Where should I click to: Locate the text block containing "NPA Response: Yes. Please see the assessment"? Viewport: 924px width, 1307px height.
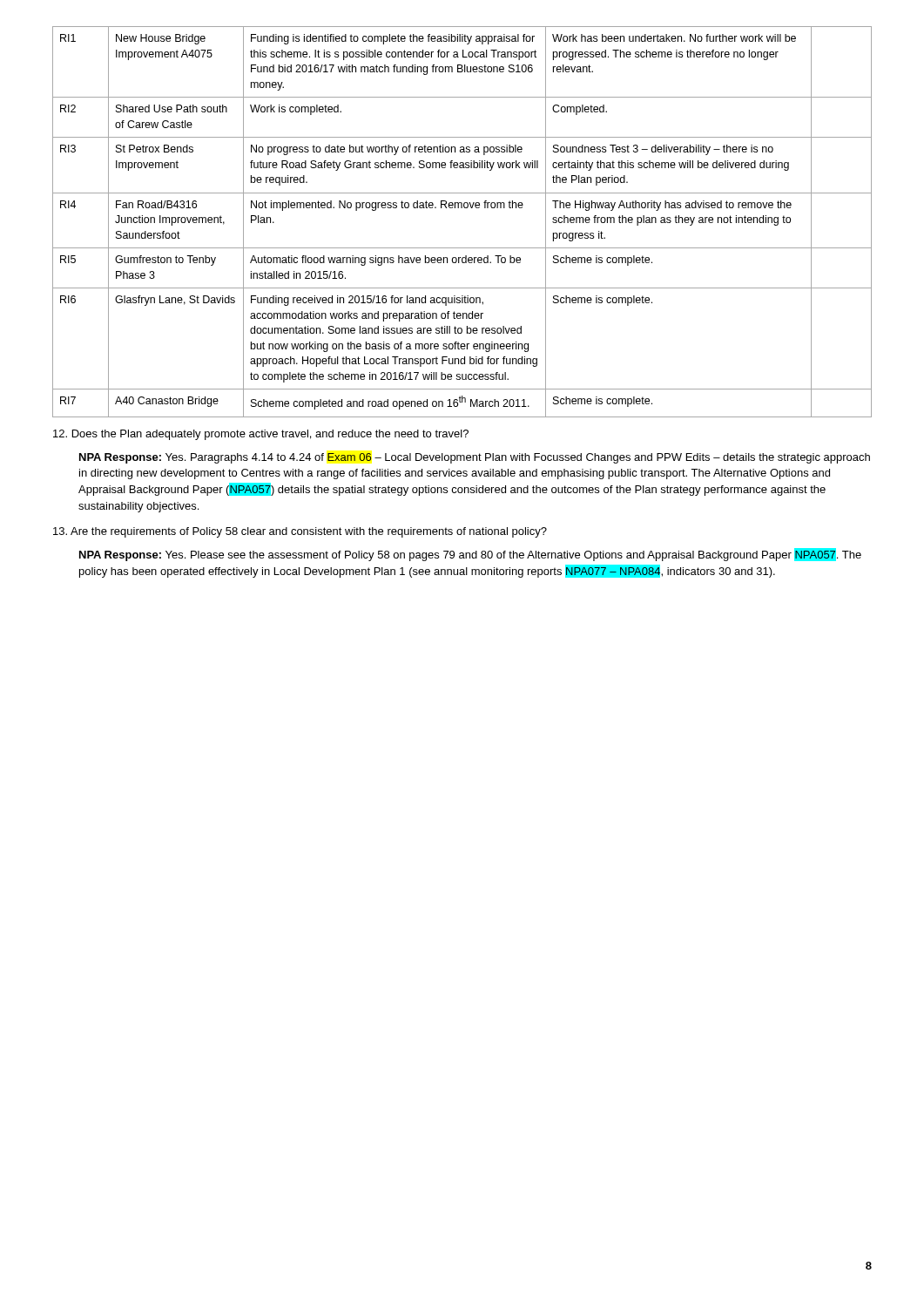pos(470,563)
